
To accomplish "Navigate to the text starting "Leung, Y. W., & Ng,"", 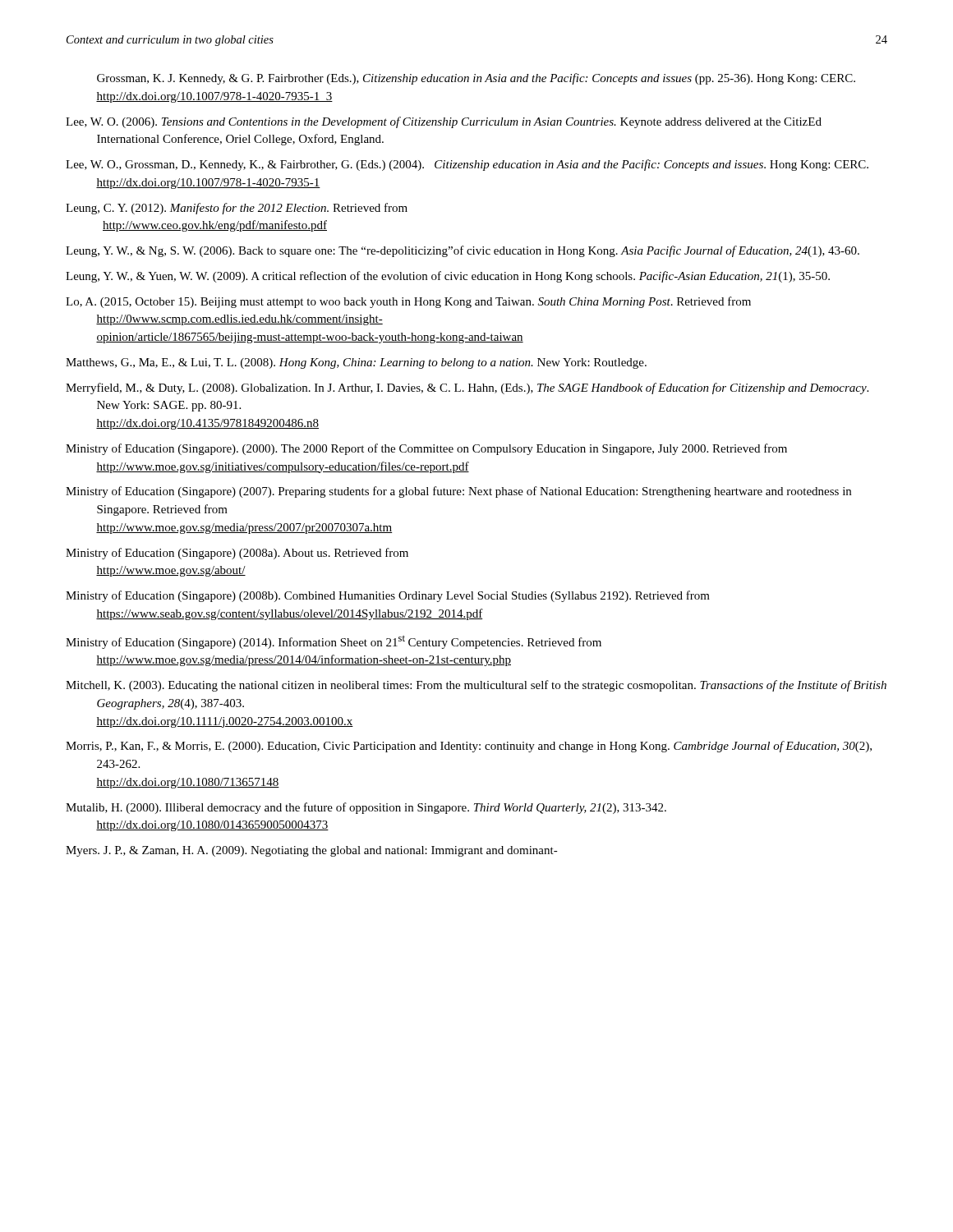I will pos(463,251).
